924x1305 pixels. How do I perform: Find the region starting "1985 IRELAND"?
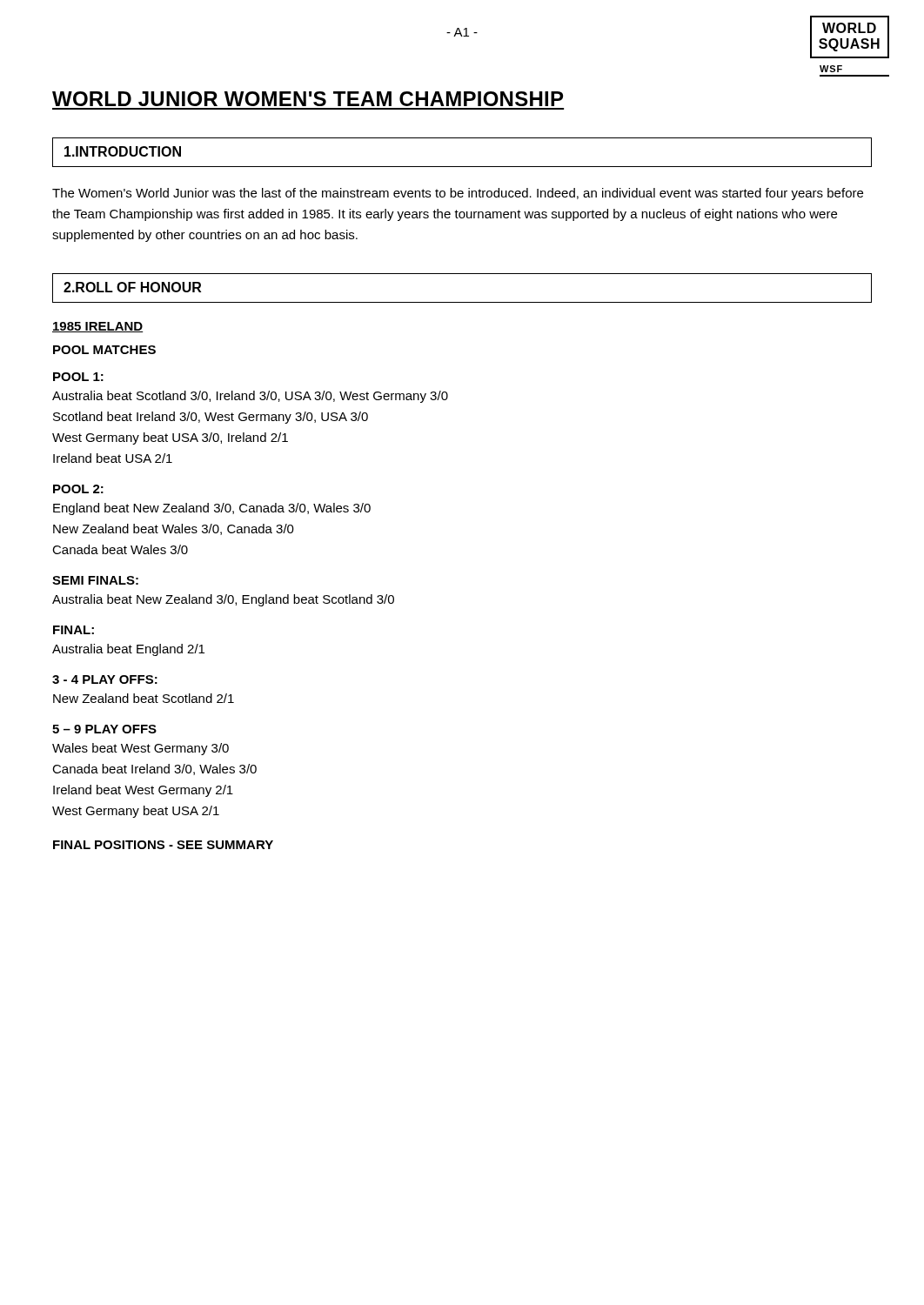pos(98,326)
